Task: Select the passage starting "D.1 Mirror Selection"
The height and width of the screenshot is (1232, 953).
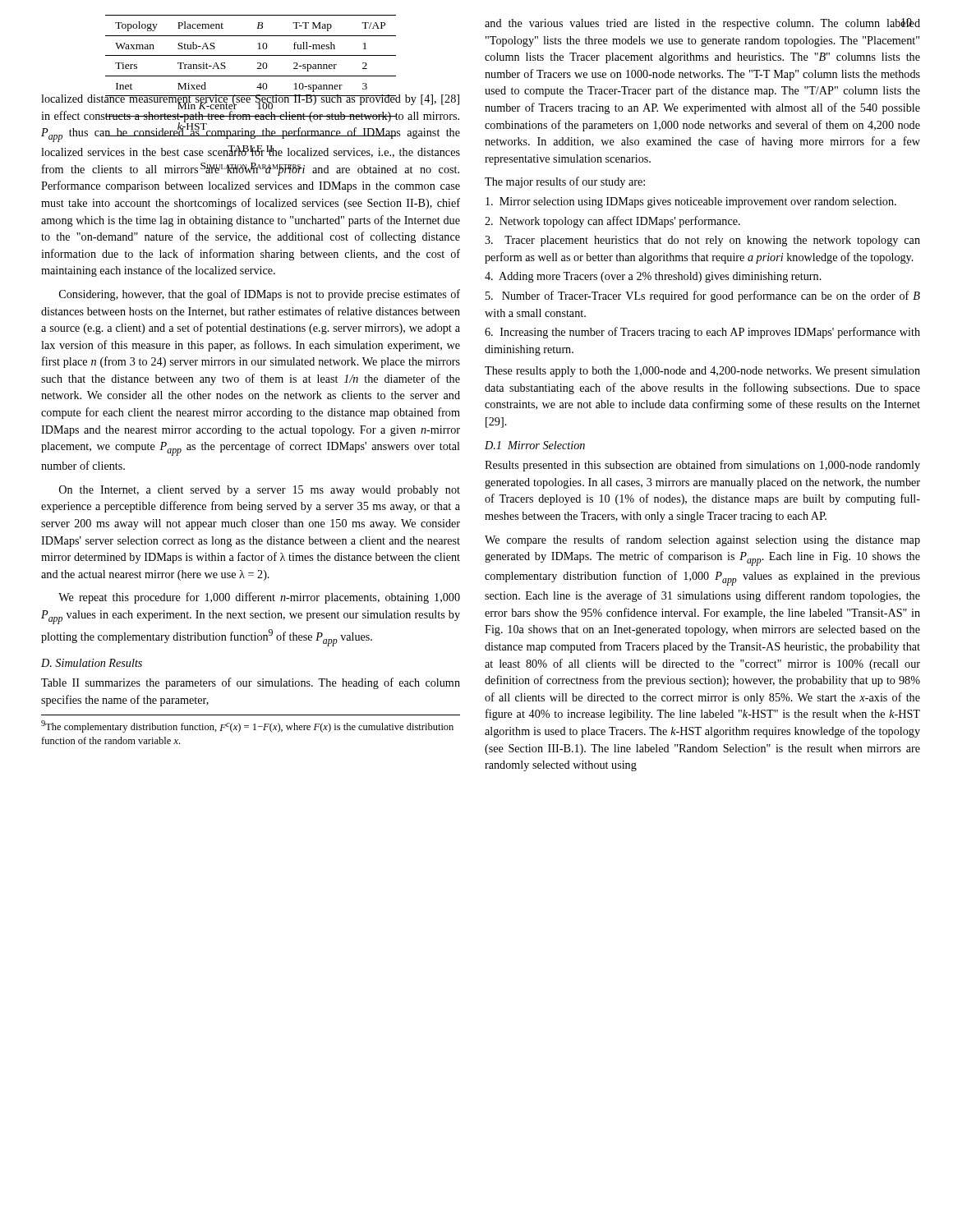Action: (535, 445)
